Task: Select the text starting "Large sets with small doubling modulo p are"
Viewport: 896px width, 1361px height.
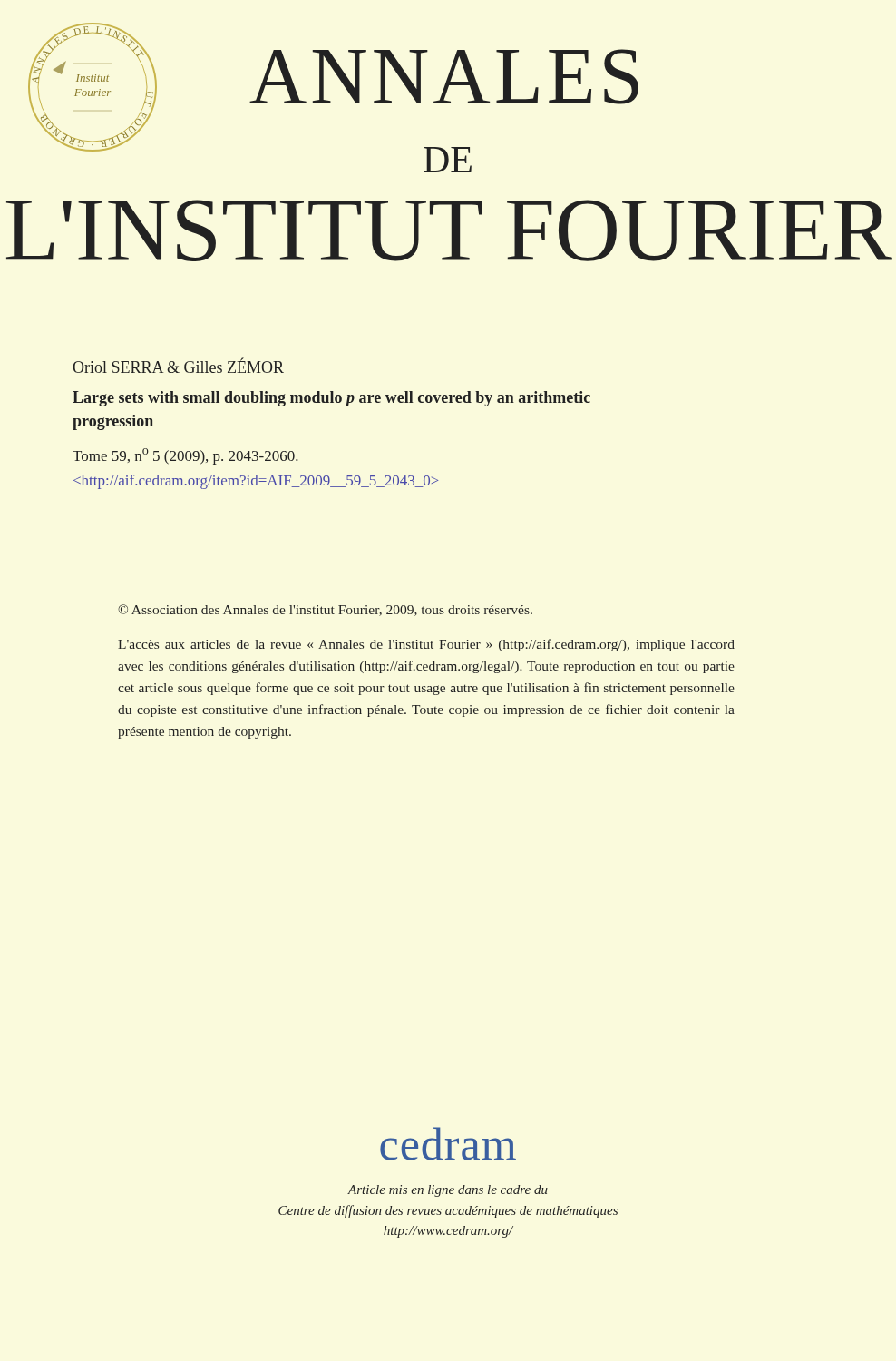Action: [x=332, y=409]
